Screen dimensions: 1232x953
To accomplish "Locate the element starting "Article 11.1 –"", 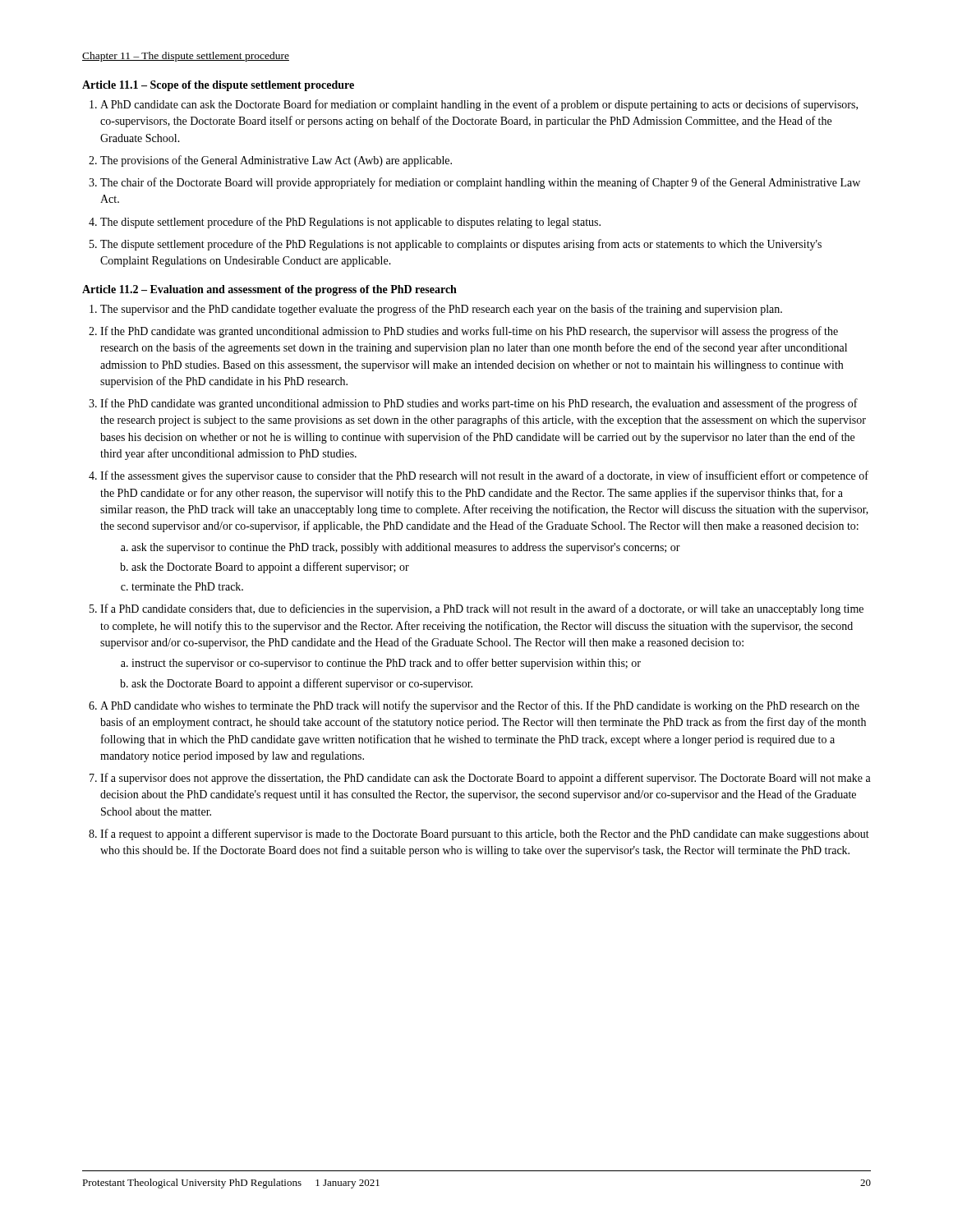I will [218, 85].
